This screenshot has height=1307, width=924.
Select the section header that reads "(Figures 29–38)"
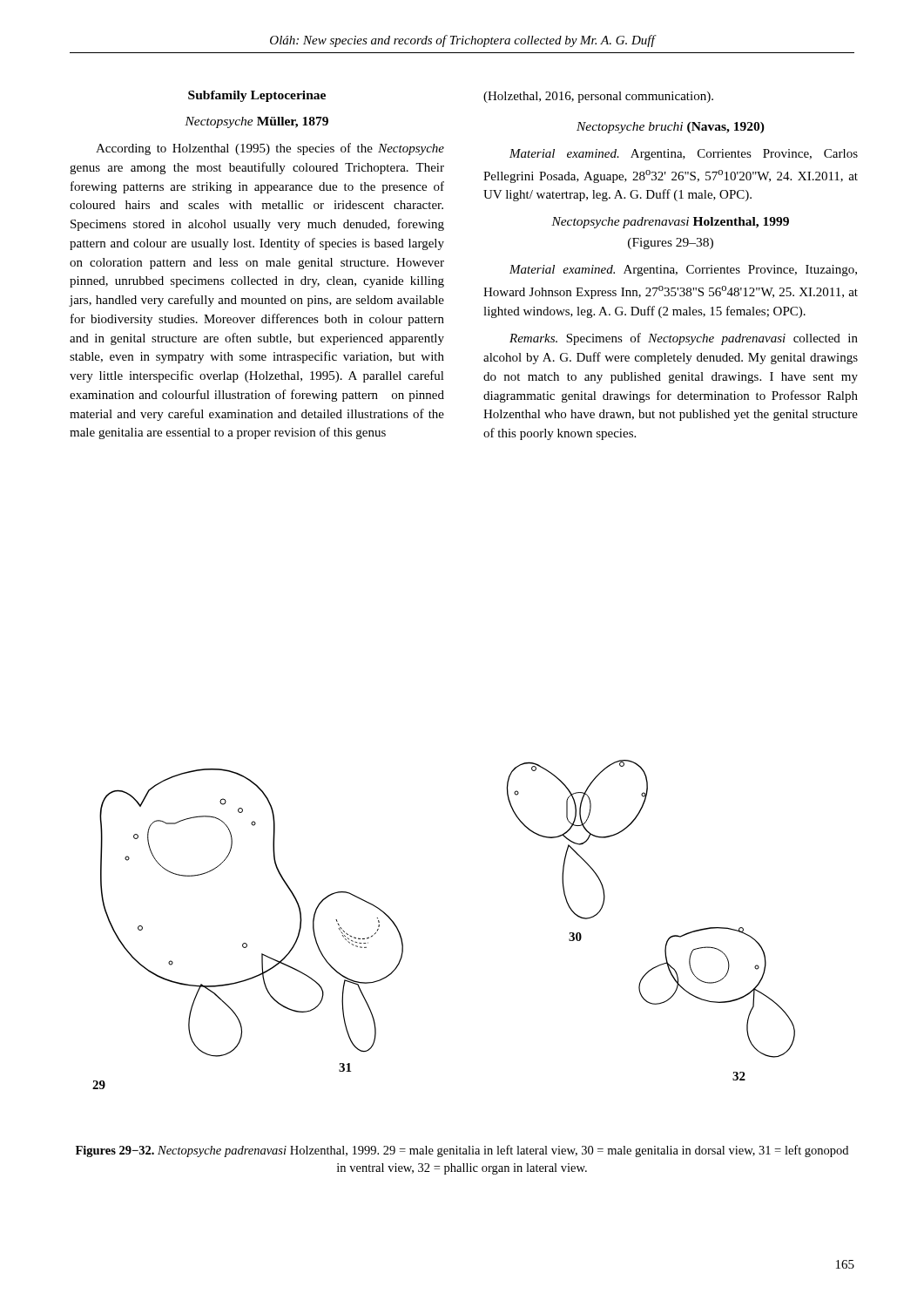671,242
